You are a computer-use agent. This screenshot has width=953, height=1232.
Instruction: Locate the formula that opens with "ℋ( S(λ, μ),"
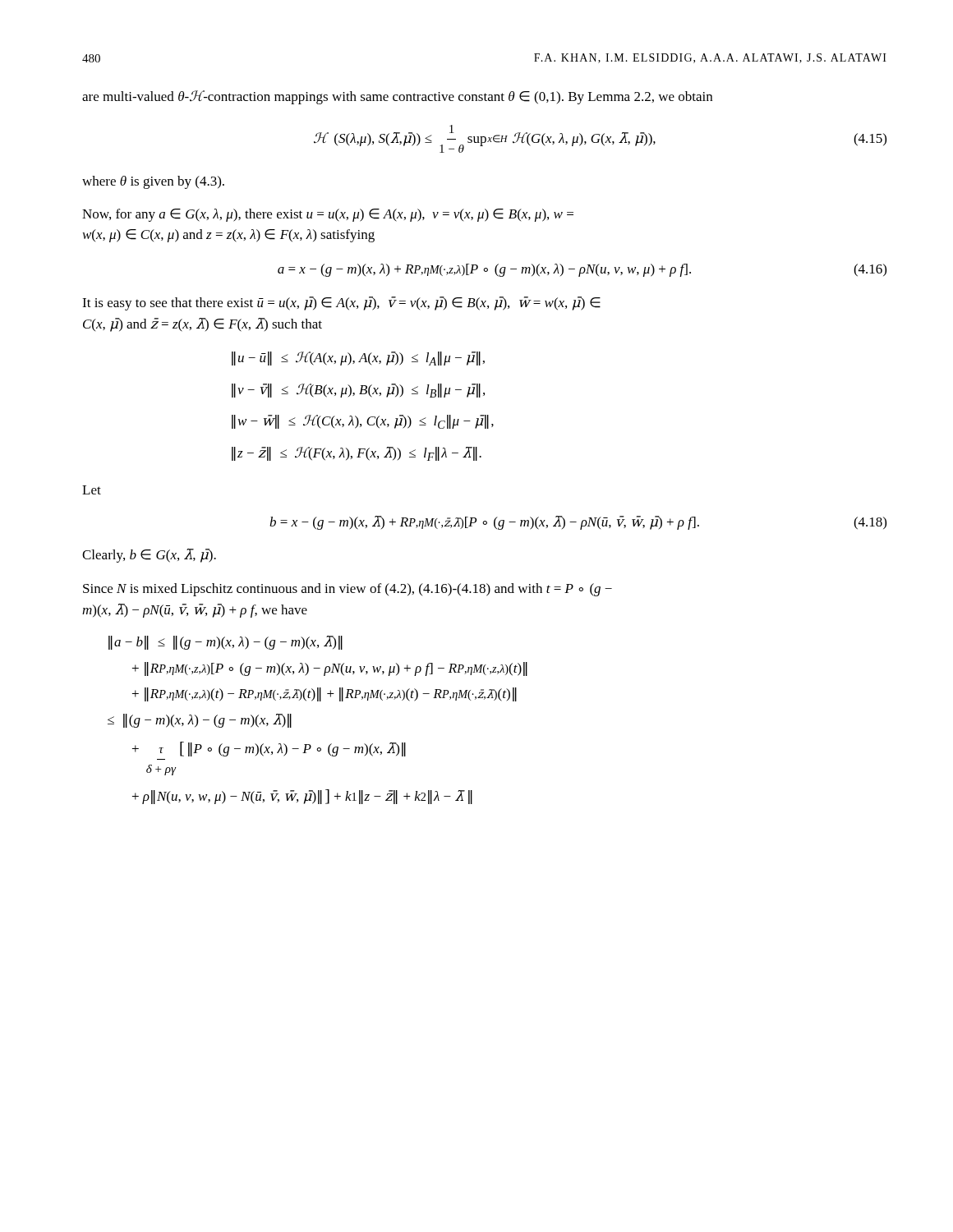click(x=600, y=139)
